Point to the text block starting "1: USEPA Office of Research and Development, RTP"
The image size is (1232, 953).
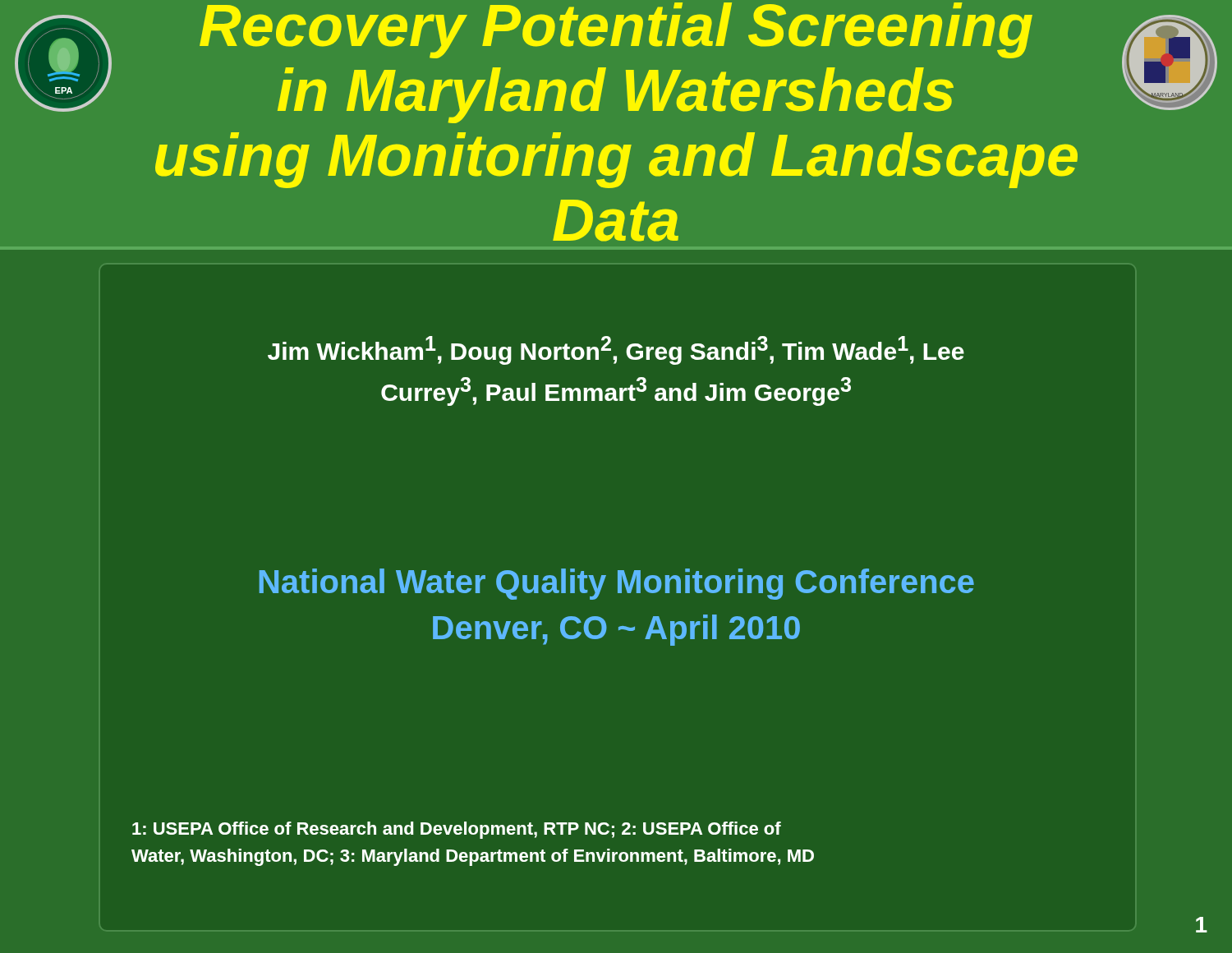pyautogui.click(x=624, y=842)
